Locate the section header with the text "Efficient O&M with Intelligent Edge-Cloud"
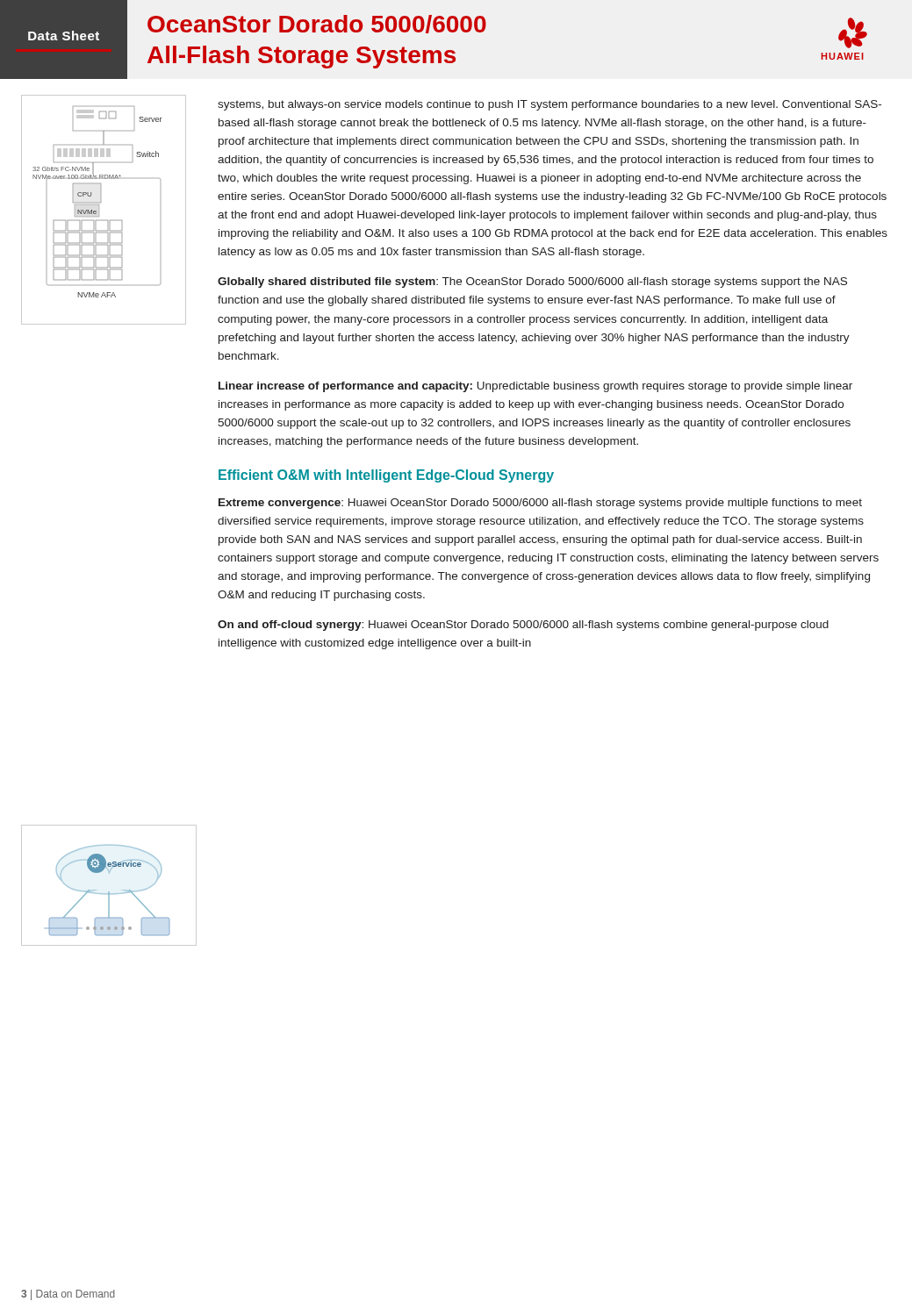The height and width of the screenshot is (1316, 912). (x=386, y=475)
